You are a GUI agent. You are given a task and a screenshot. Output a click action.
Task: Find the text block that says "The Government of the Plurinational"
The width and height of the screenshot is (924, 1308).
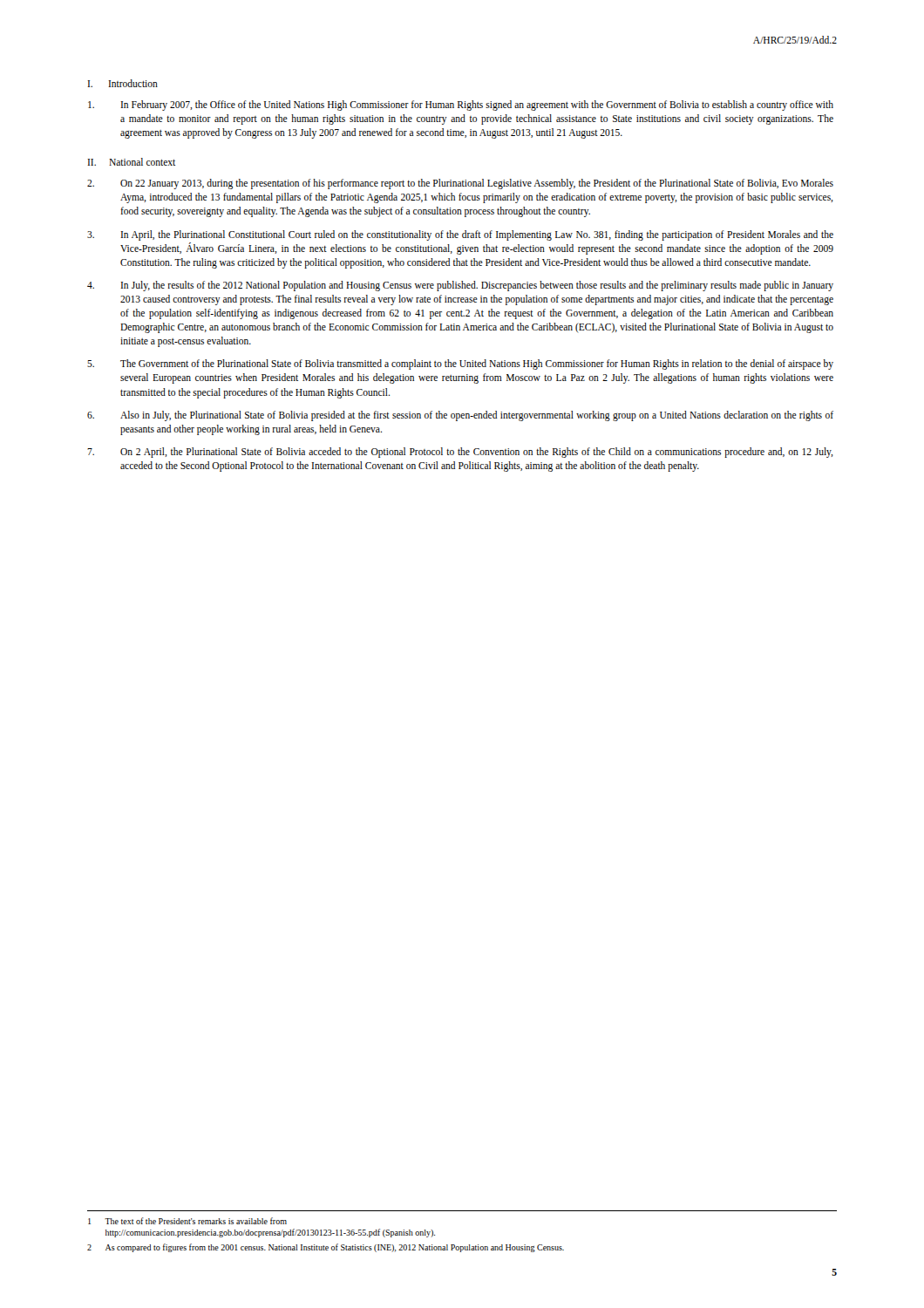[460, 378]
